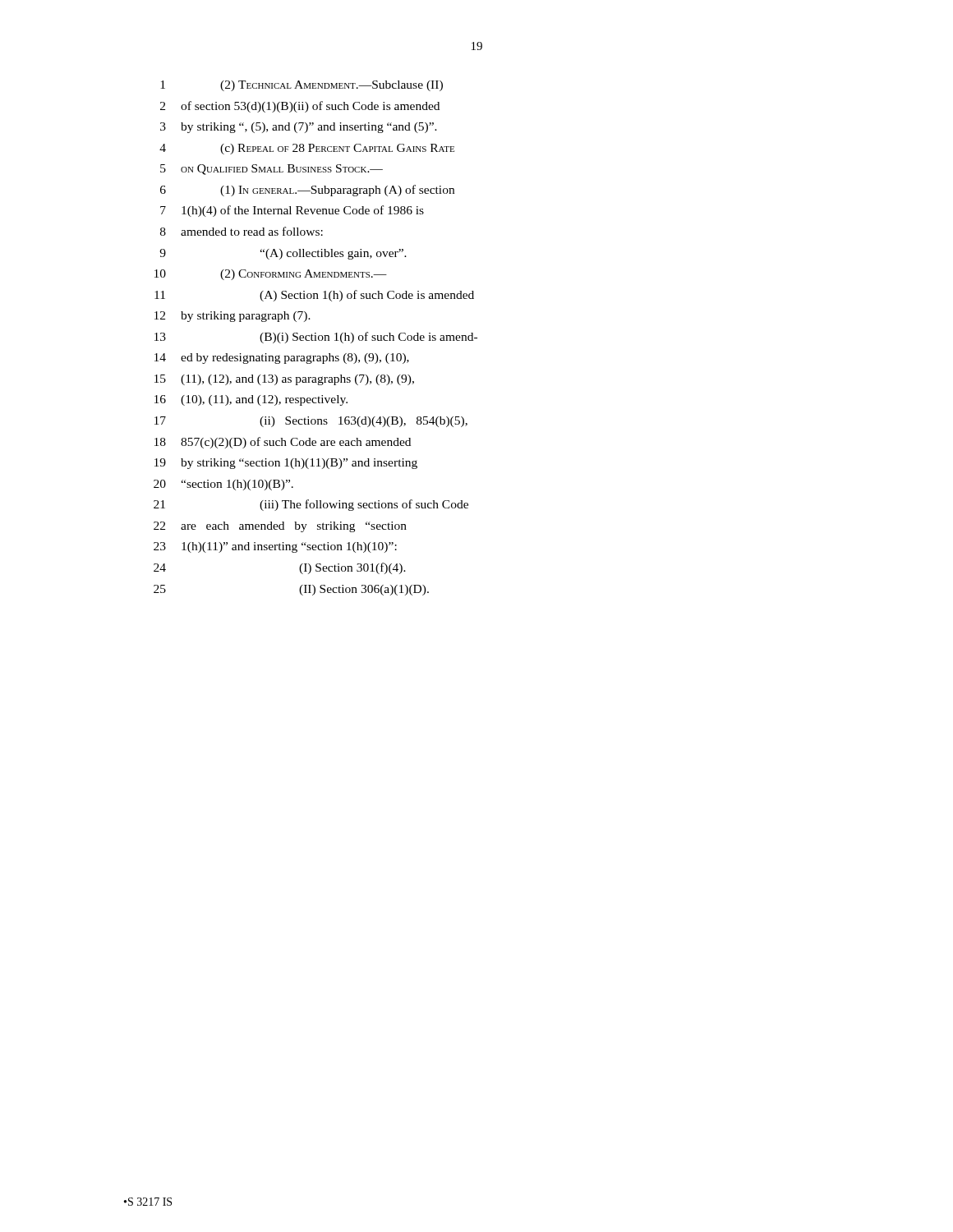This screenshot has height=1232, width=953.
Task: Click on the block starting "18 857(c)(2)(D) of such Code are each"
Action: tap(283, 443)
